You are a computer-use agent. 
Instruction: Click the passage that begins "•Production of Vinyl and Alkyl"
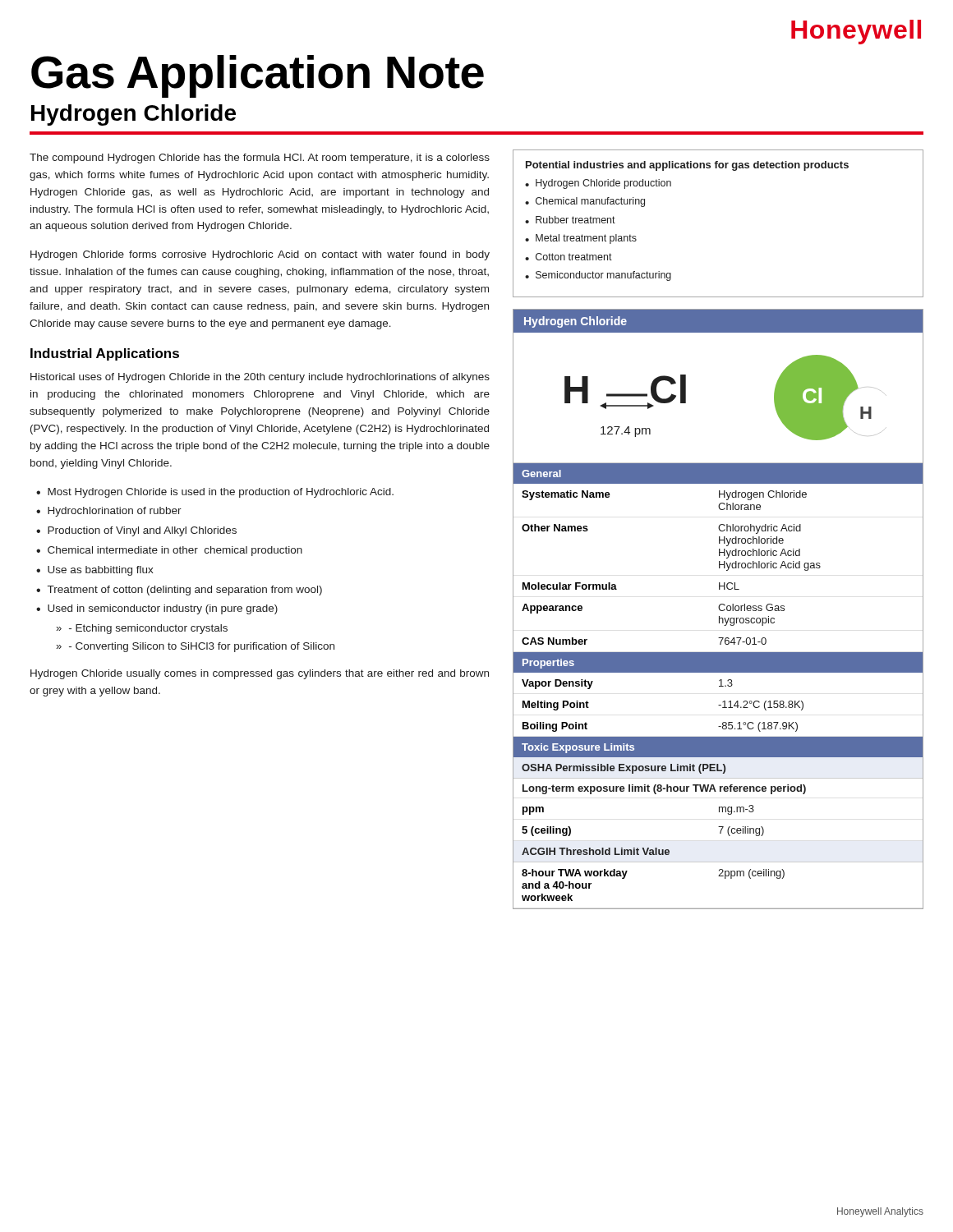coord(137,531)
